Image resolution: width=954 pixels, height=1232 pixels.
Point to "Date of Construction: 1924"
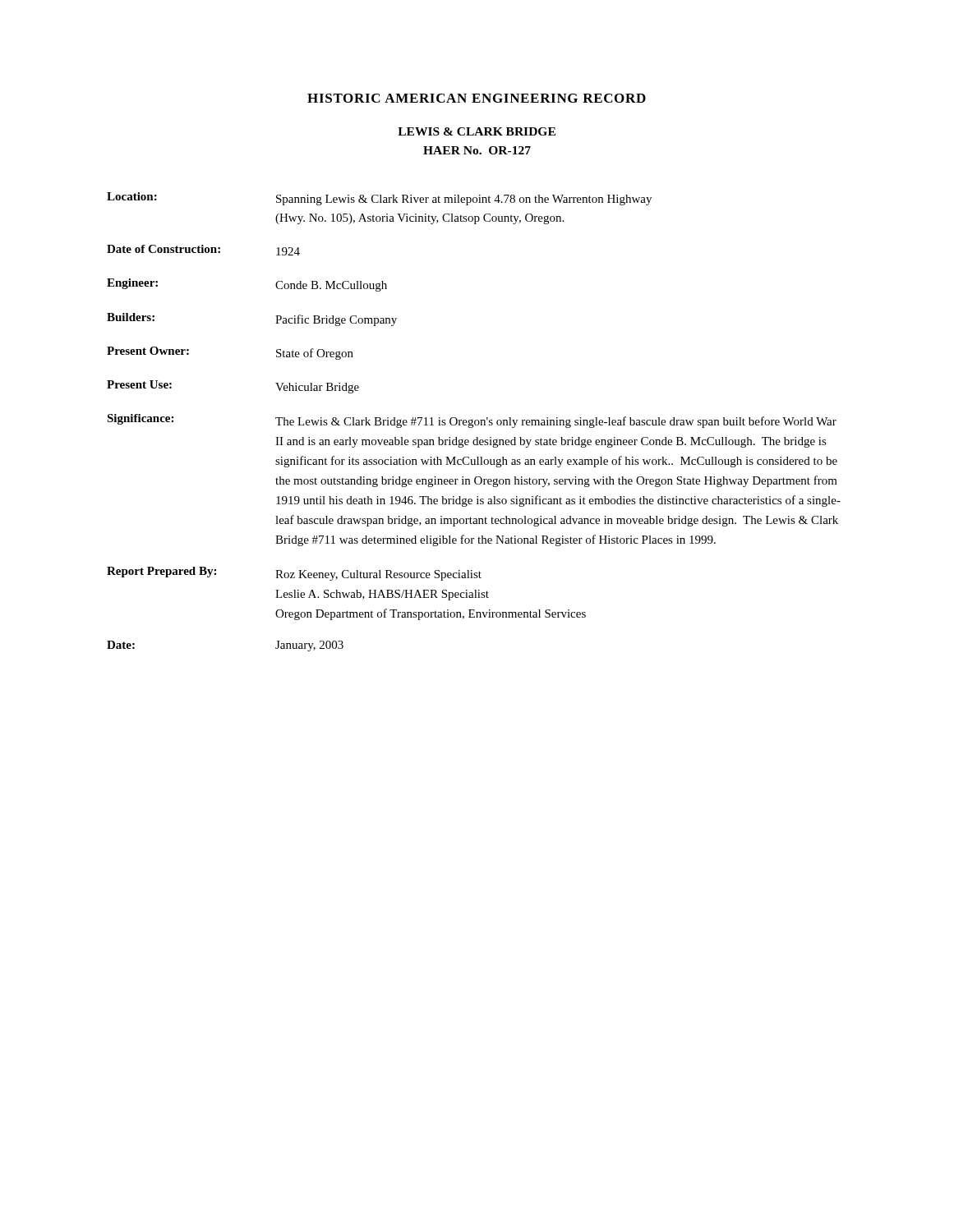[x=203, y=250]
